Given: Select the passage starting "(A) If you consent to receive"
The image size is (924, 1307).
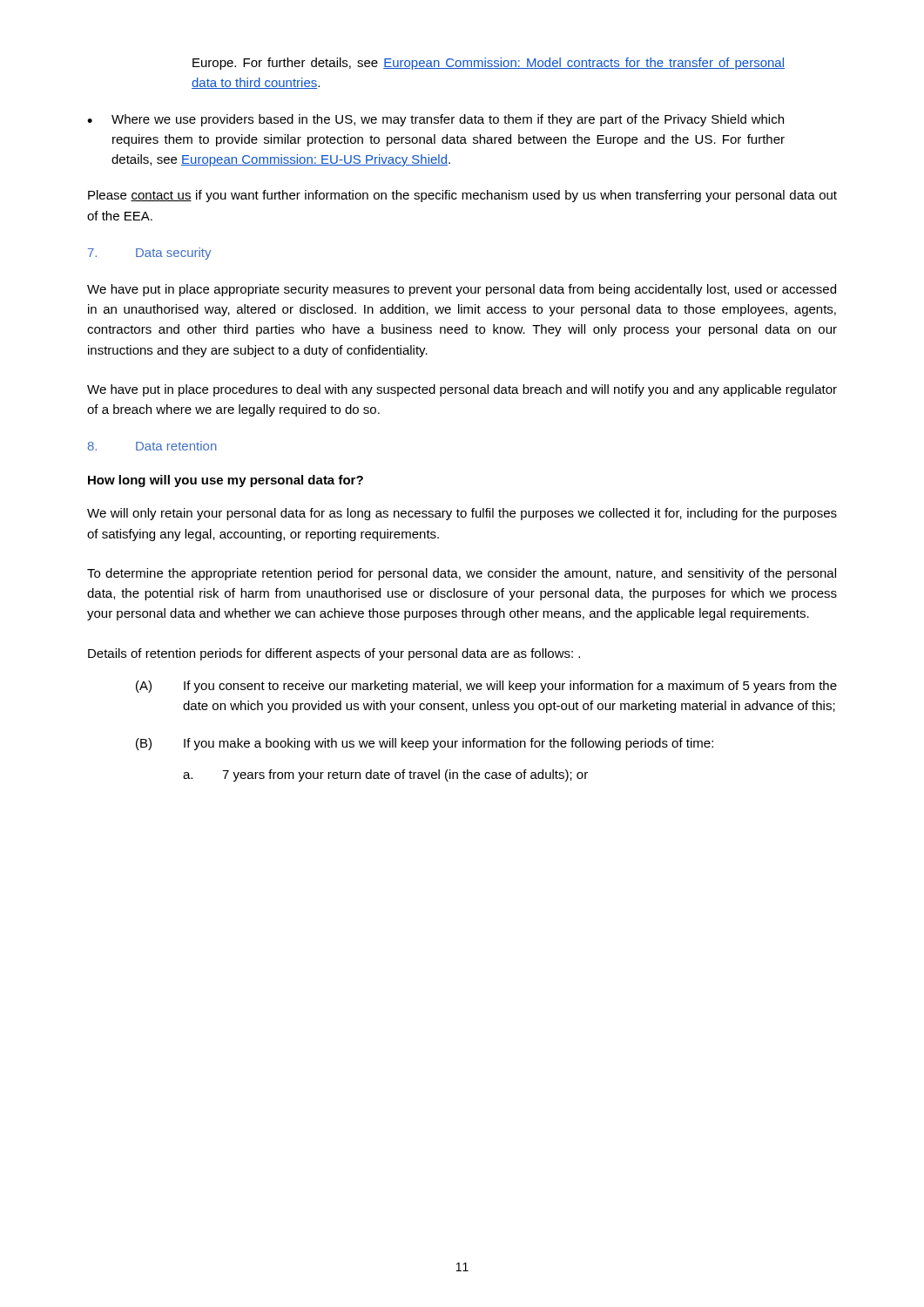Looking at the screenshot, I should pos(486,695).
